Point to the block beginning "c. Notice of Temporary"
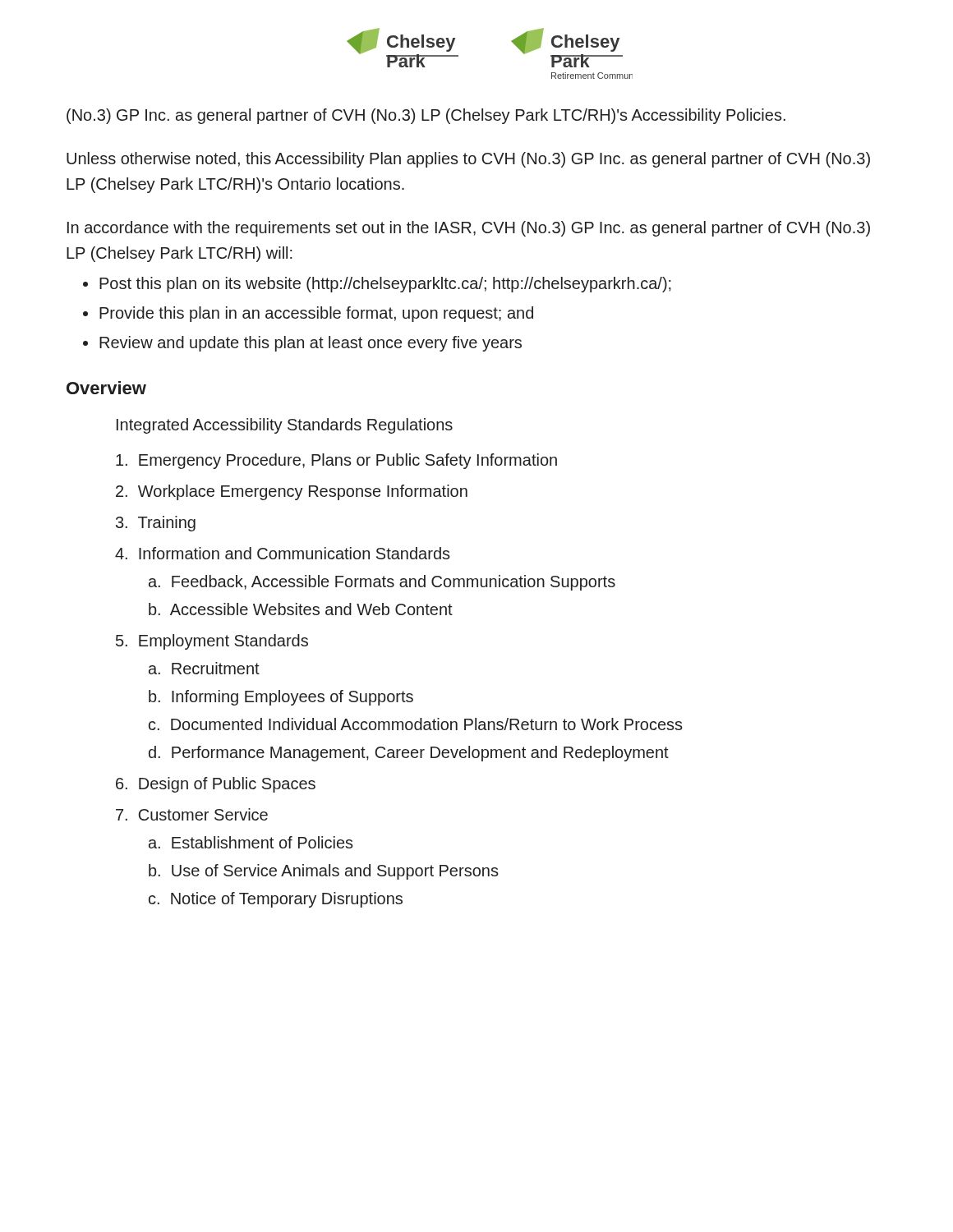Image resolution: width=953 pixels, height=1232 pixels. click(x=276, y=899)
